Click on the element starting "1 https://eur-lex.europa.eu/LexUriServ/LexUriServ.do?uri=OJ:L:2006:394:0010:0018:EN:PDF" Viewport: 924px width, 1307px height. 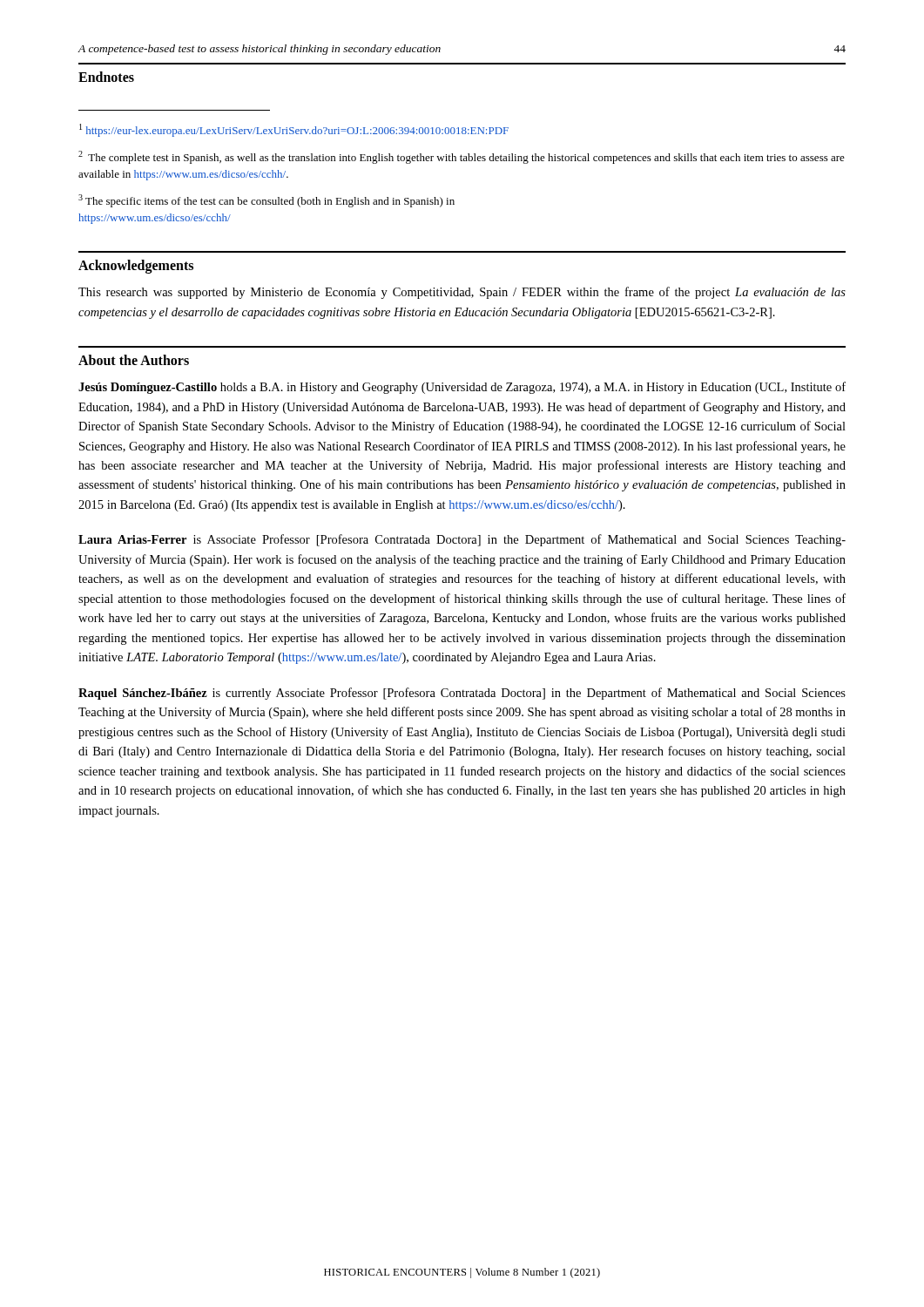pos(294,130)
